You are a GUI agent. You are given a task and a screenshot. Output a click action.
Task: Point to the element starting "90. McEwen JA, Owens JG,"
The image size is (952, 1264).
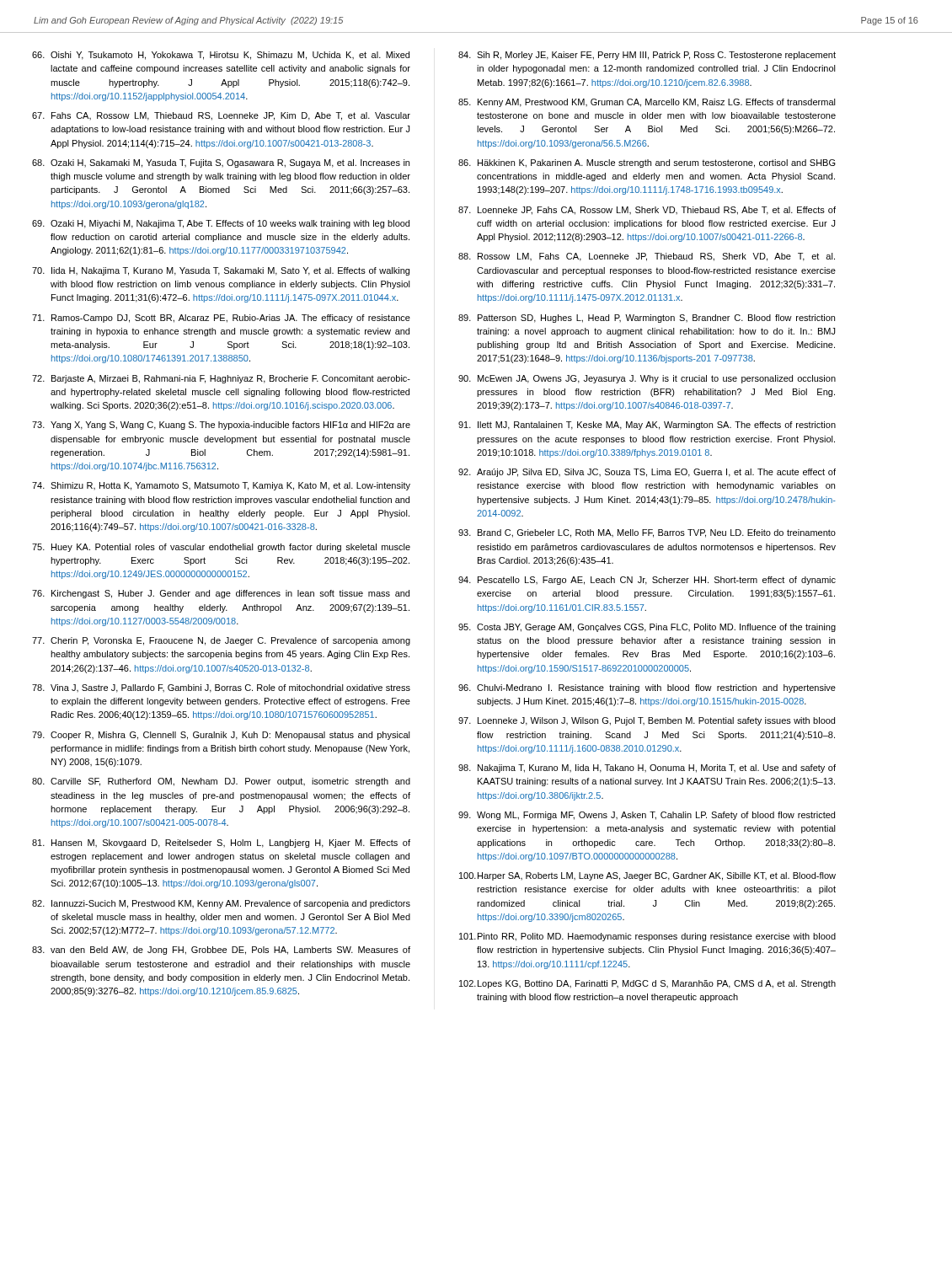[x=647, y=392]
